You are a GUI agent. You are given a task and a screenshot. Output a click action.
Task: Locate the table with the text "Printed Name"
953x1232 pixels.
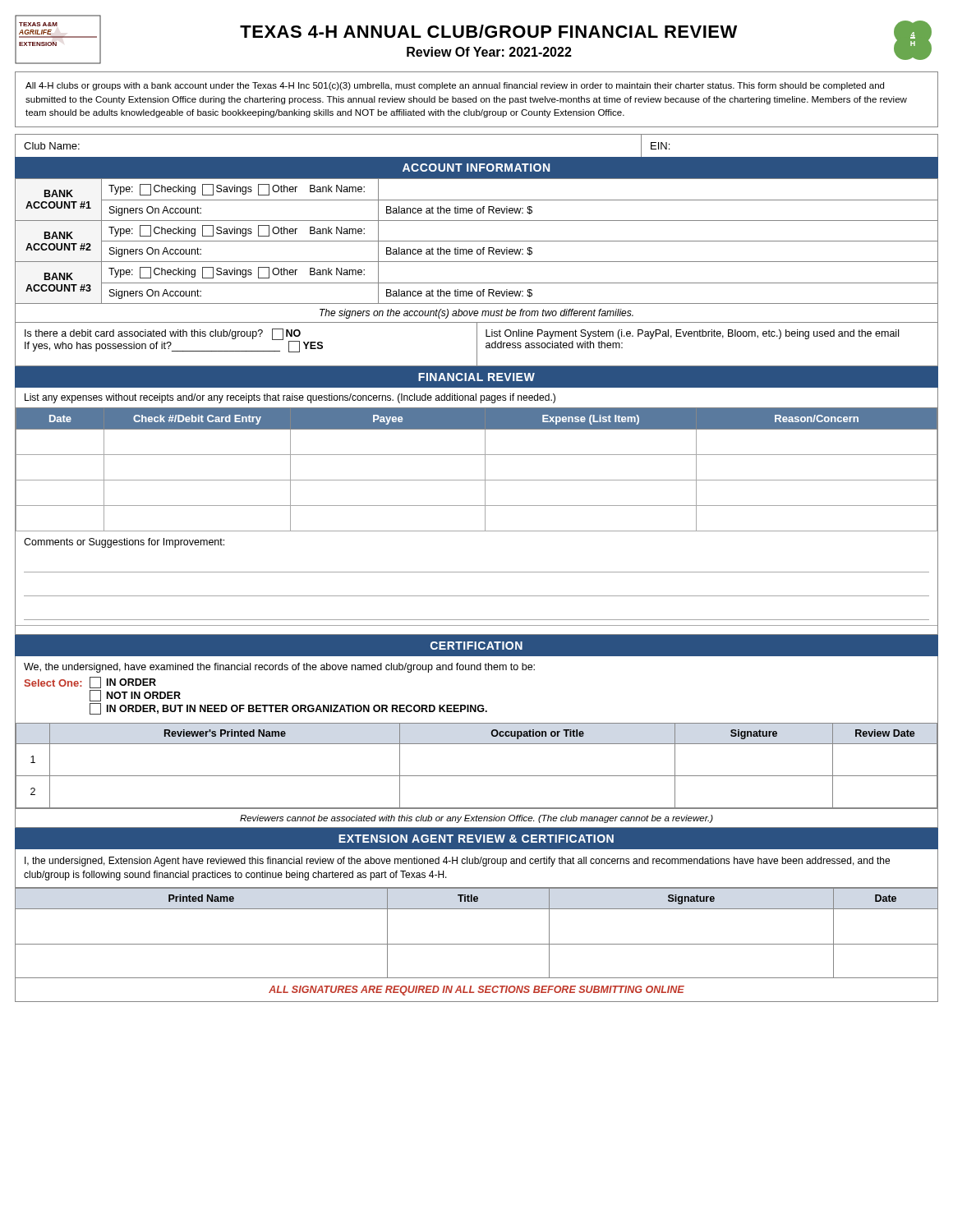click(x=476, y=933)
